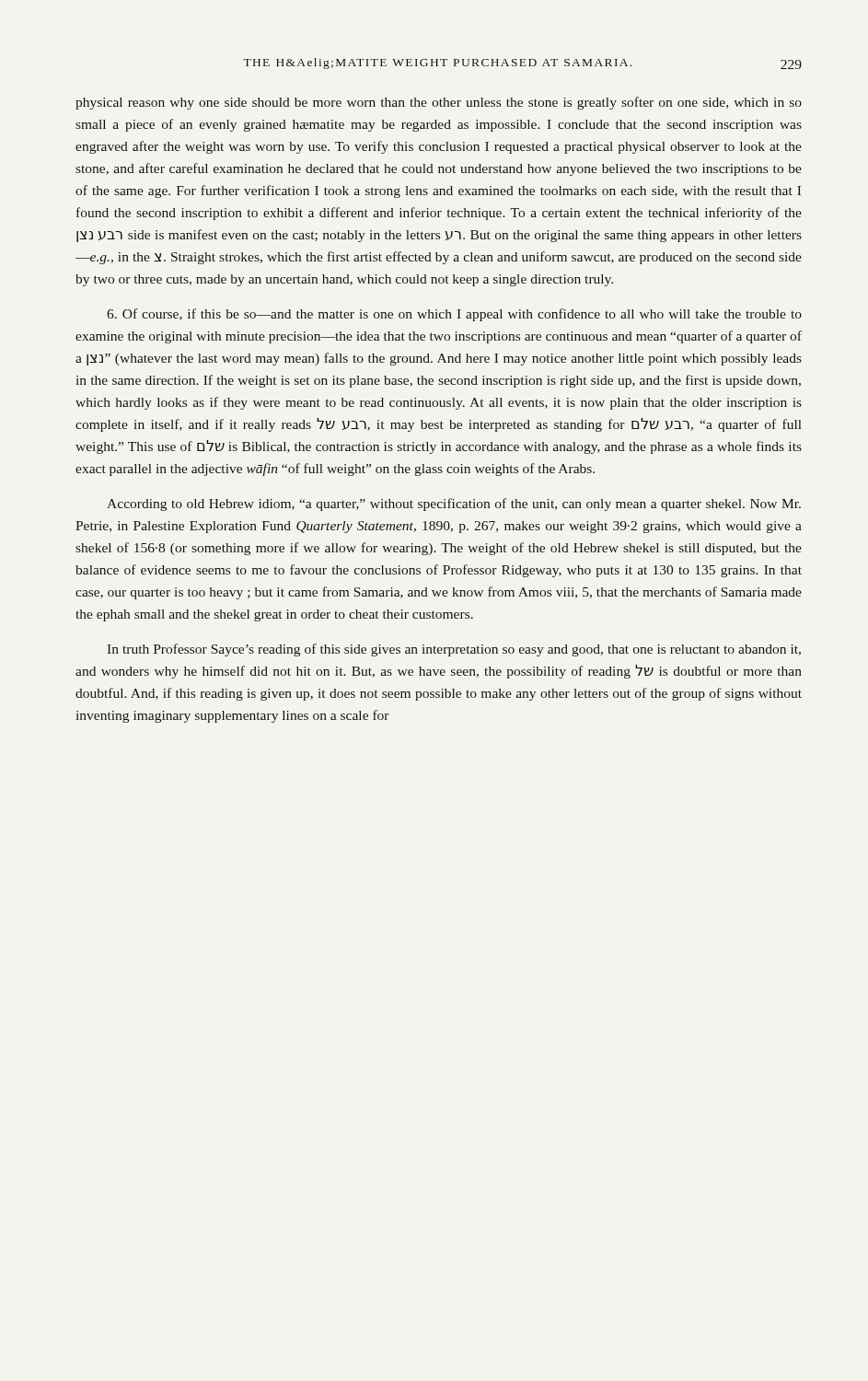Screen dimensions: 1381x868
Task: Find the block on this page that starts "According to old"
Action: point(439,559)
